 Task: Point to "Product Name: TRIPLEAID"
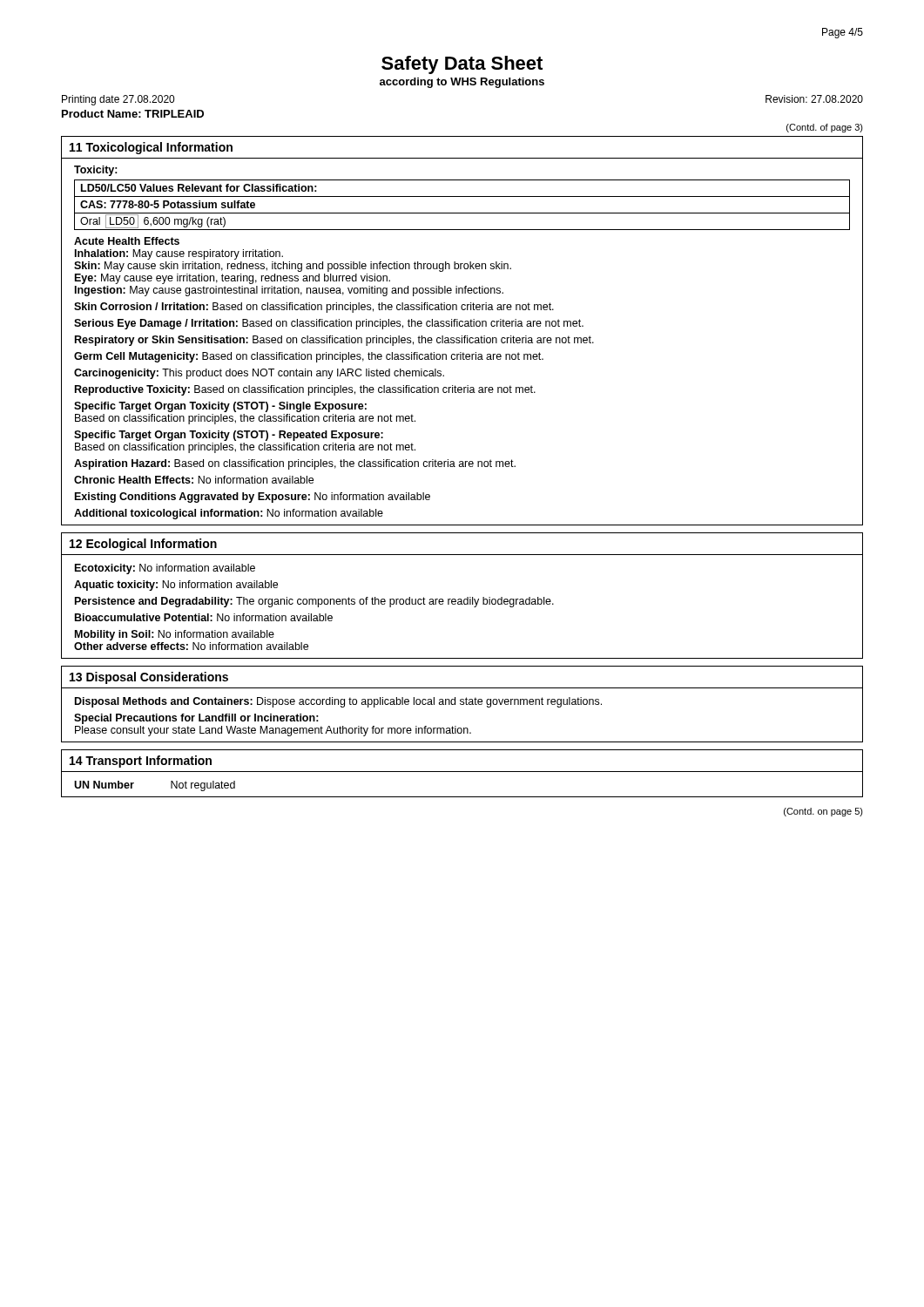pyautogui.click(x=133, y=114)
